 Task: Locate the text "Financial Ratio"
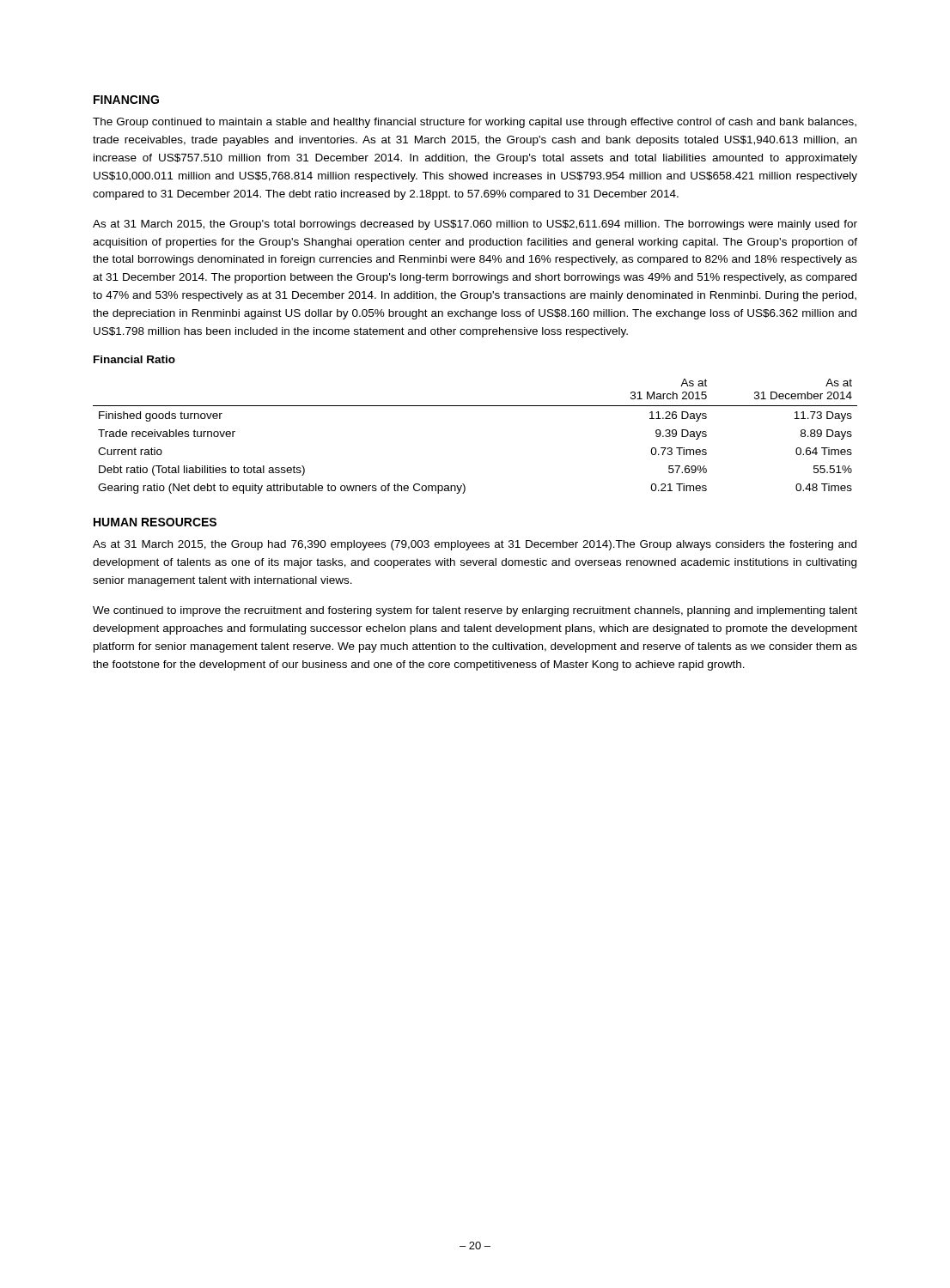click(134, 359)
